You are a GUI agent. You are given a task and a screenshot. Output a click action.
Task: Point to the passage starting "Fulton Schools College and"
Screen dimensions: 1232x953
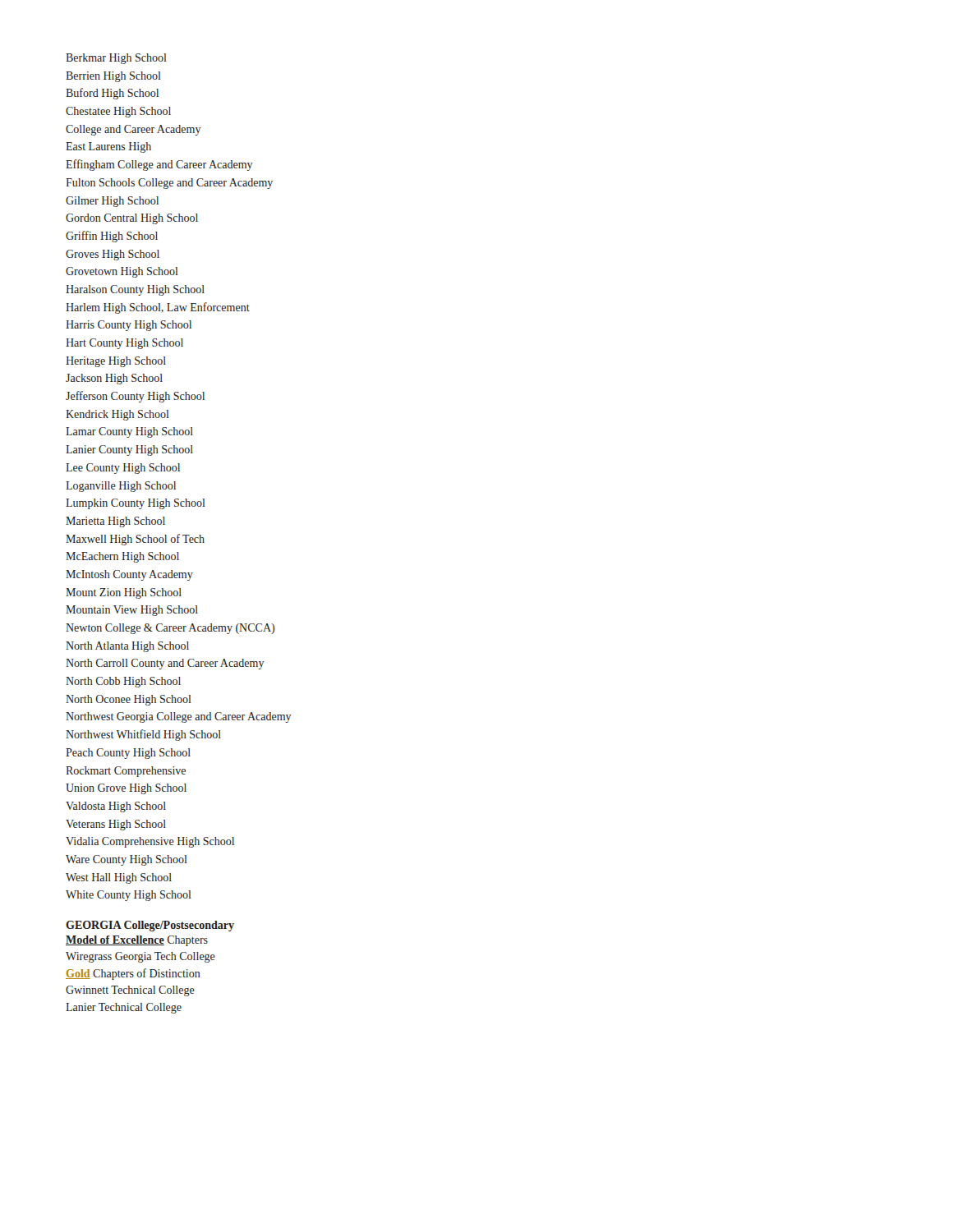pos(169,183)
